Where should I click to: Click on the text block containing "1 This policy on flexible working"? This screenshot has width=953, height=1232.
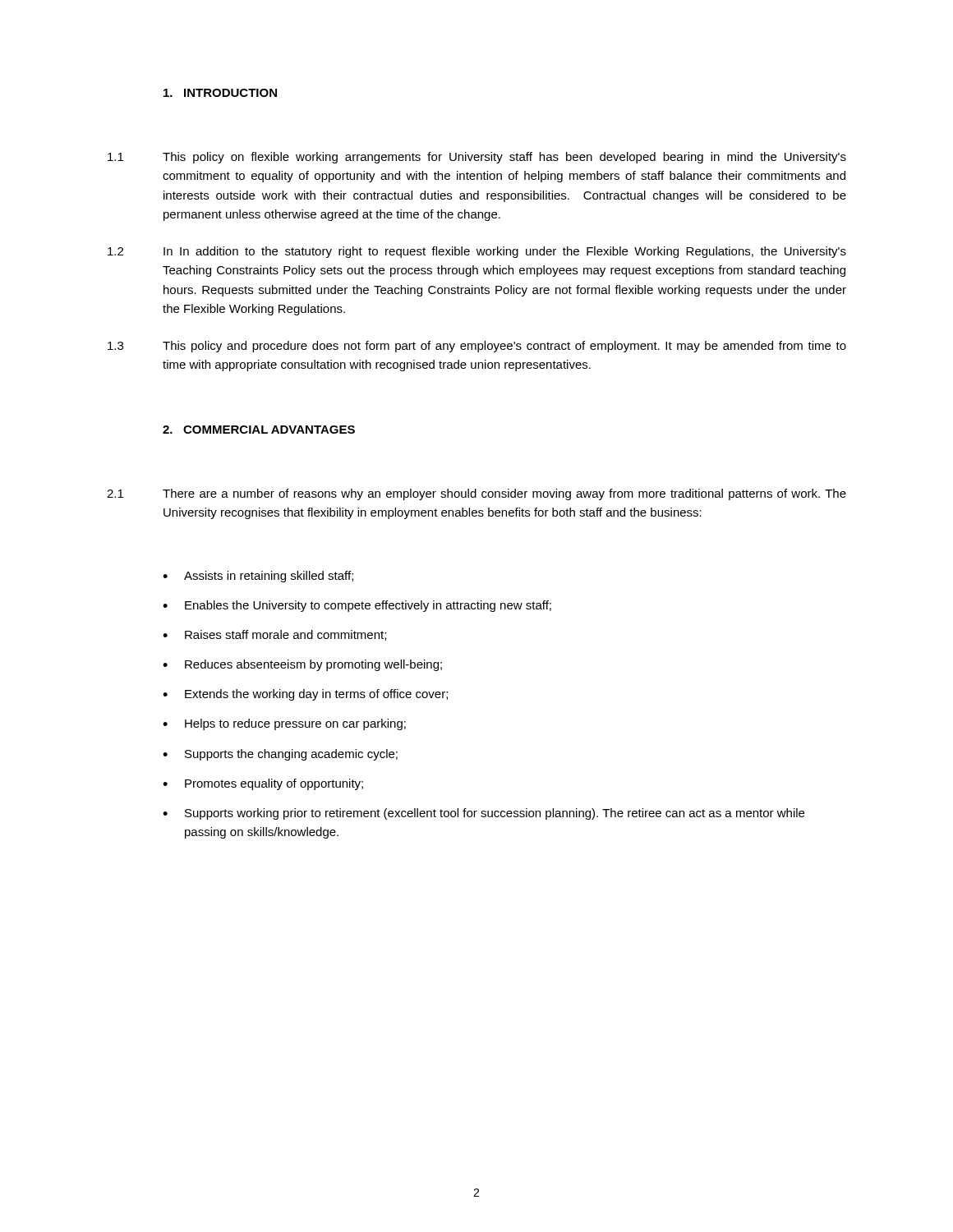476,185
